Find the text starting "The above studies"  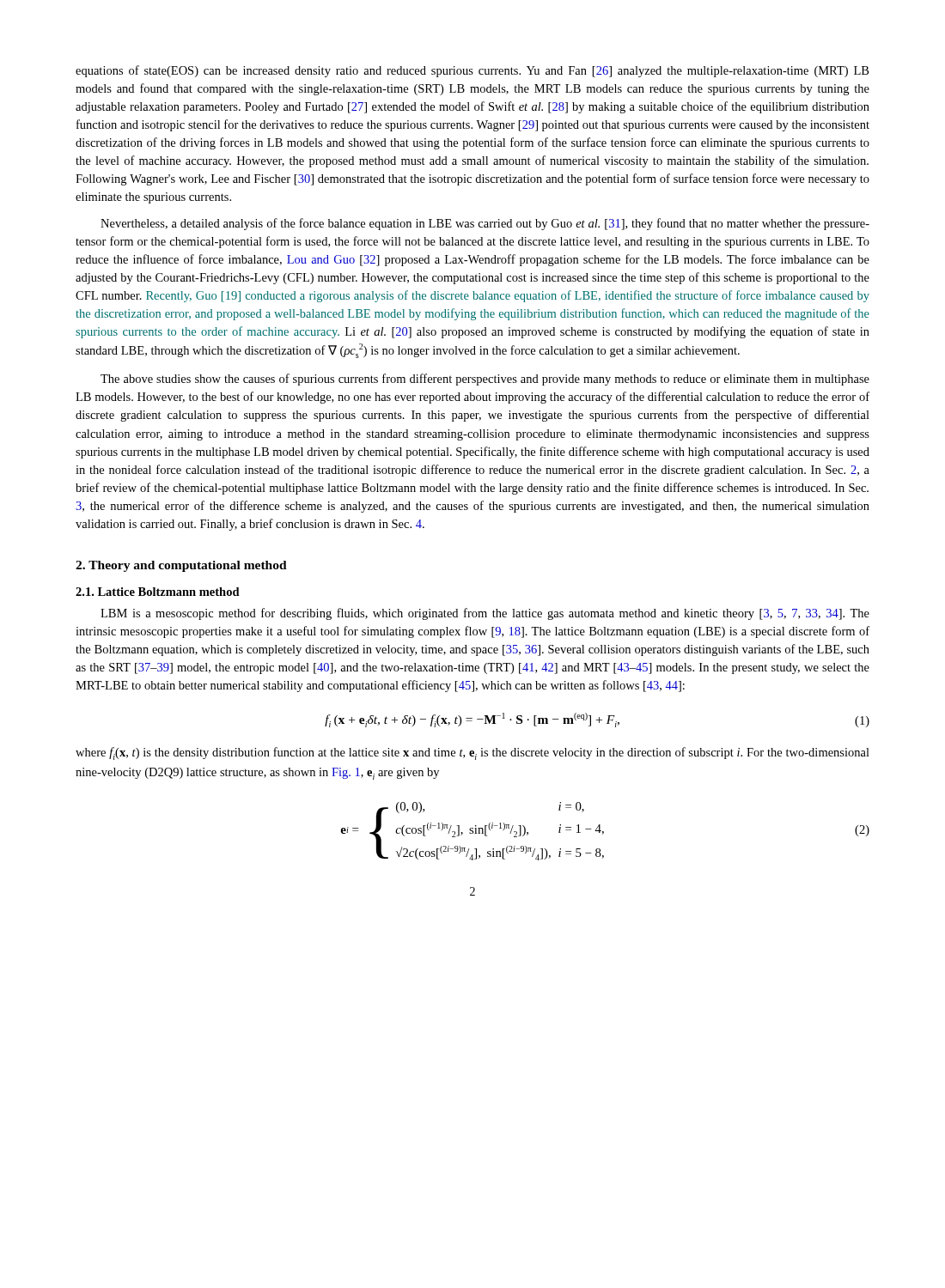[x=472, y=452]
